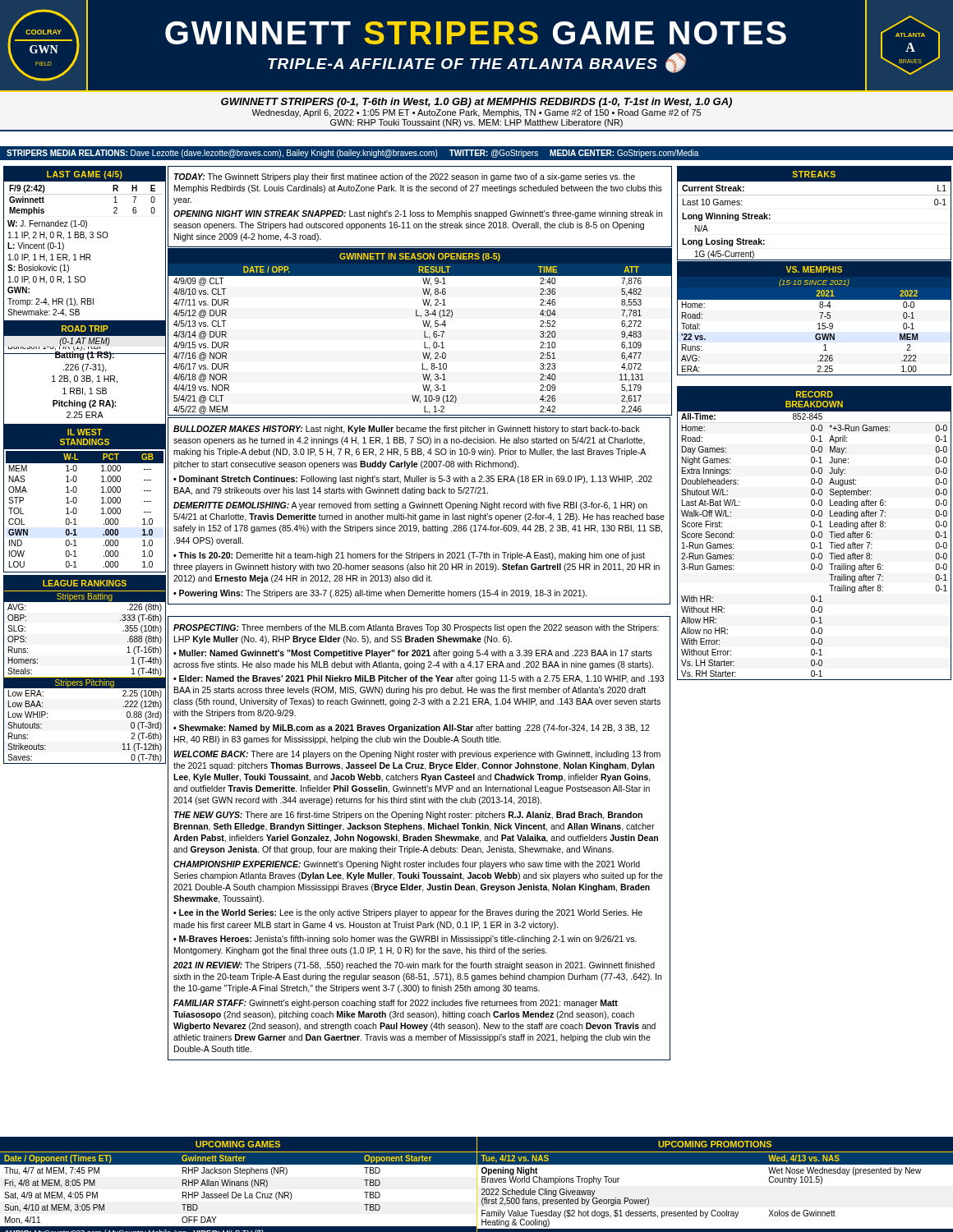Screen dimensions: 1232x953
Task: Click on the table containing "3-Run Games:"
Action: click(x=814, y=533)
